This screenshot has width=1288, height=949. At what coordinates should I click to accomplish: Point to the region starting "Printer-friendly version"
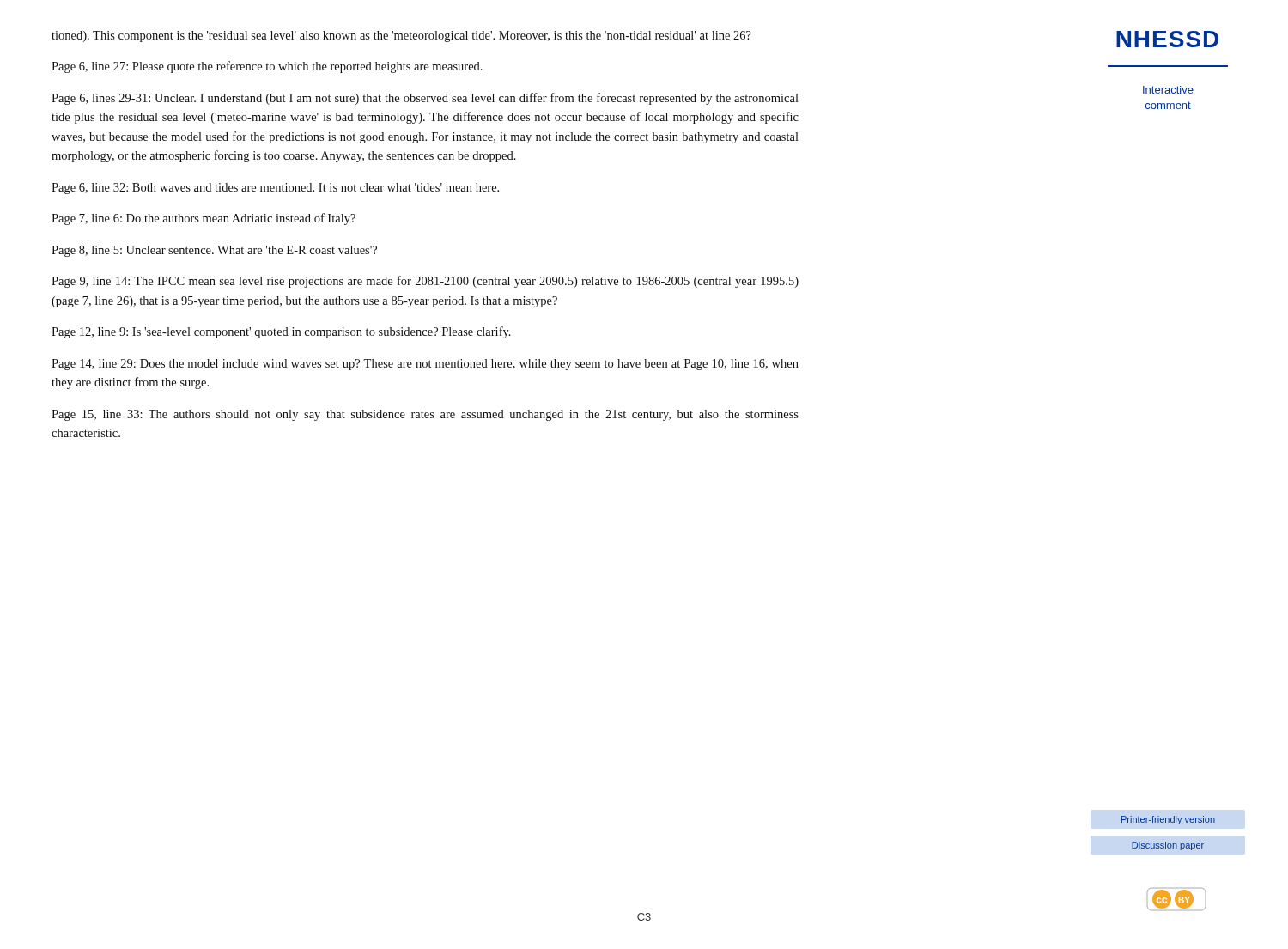pos(1168,819)
